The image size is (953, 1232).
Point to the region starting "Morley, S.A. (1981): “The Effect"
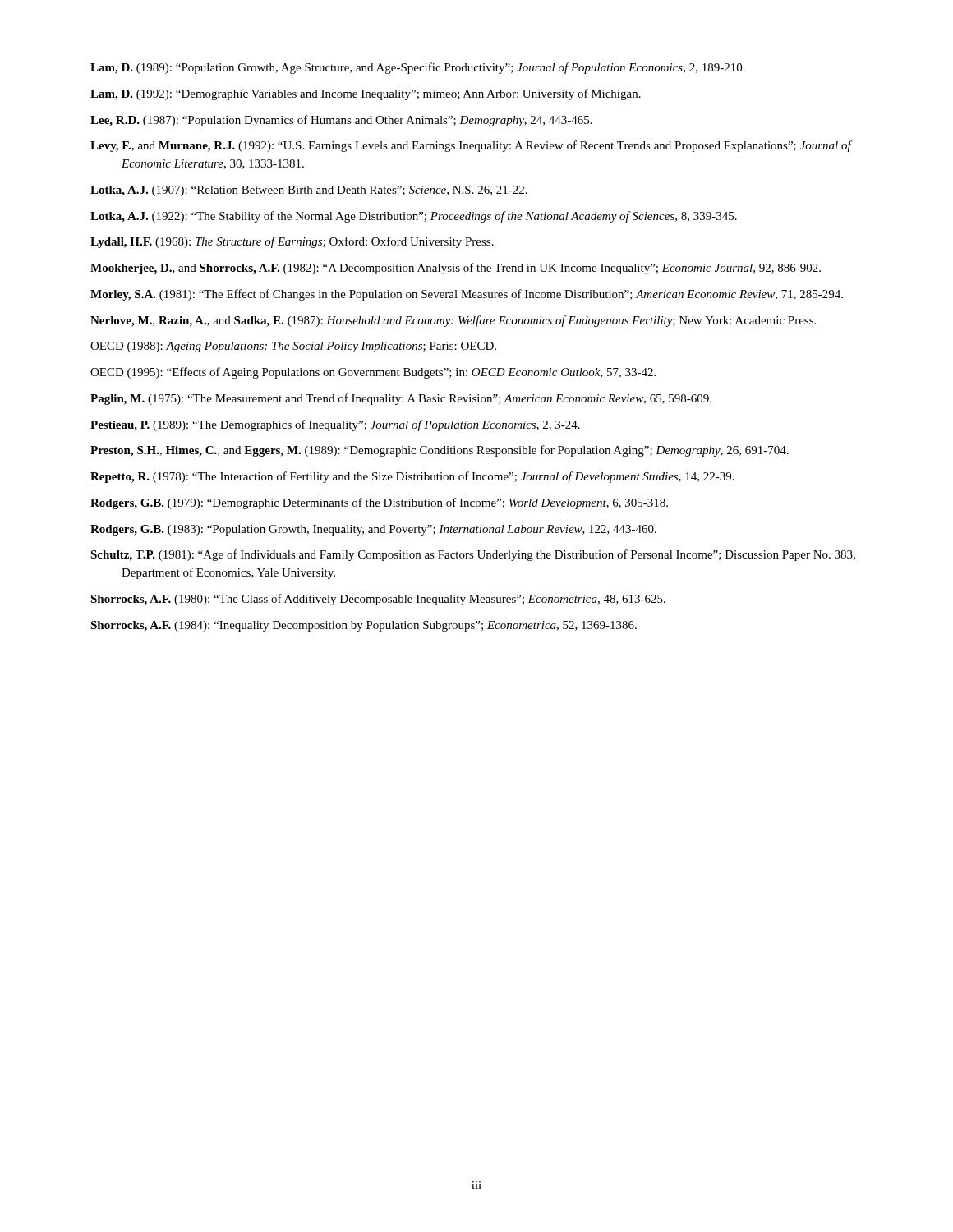[x=467, y=294]
